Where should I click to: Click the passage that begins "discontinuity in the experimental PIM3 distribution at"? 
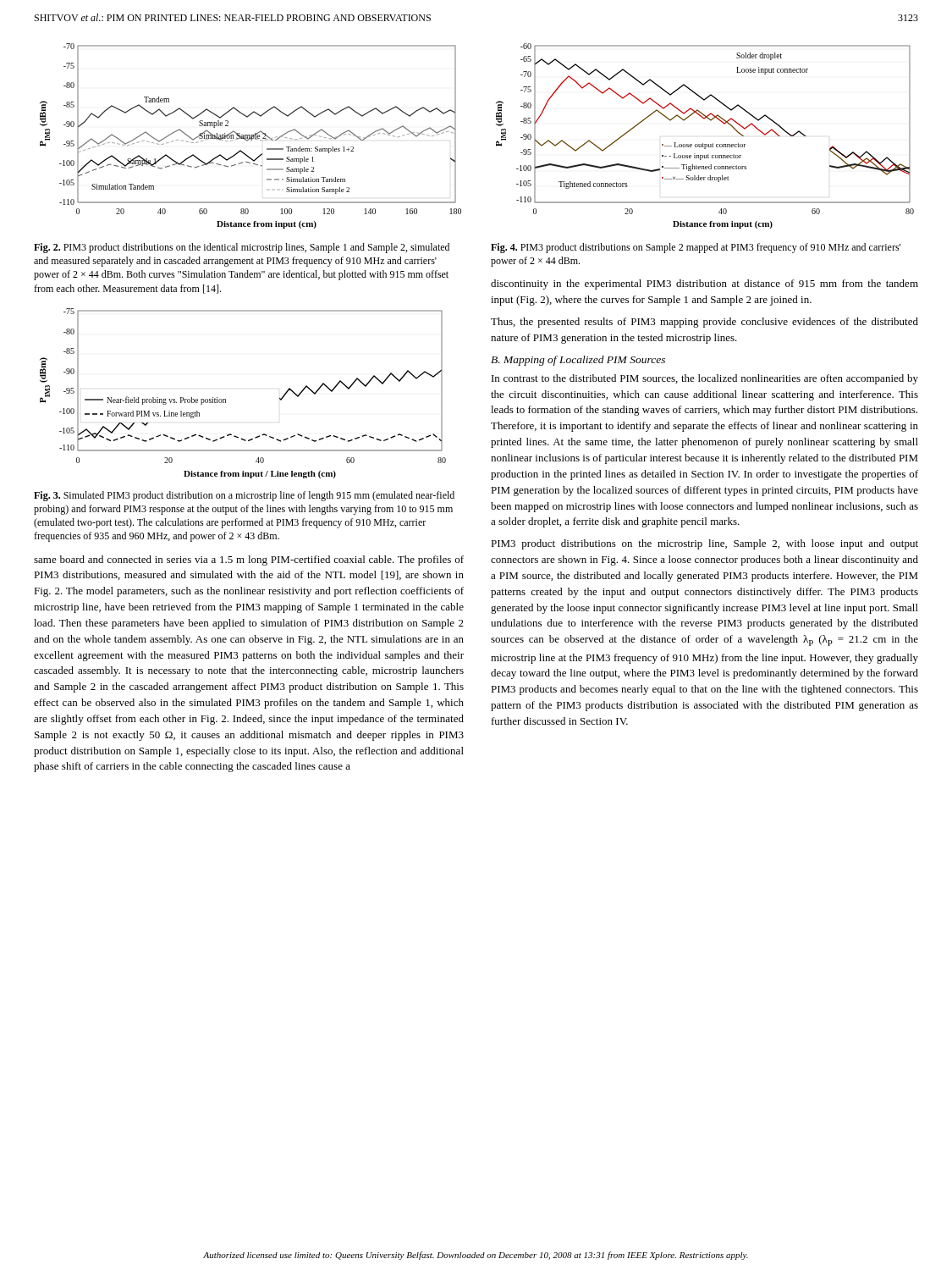(x=704, y=311)
